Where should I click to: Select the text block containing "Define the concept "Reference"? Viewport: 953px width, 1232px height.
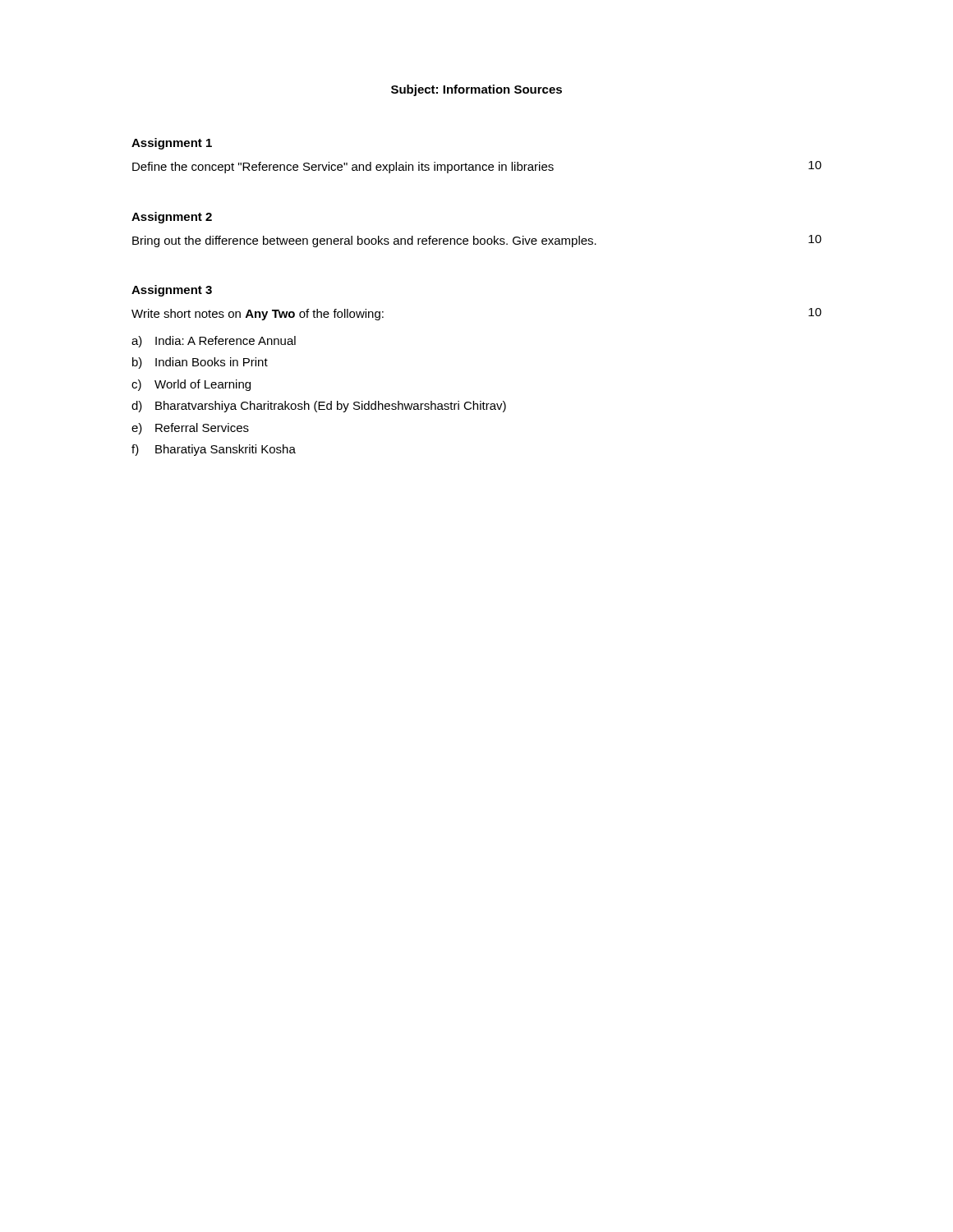point(343,166)
